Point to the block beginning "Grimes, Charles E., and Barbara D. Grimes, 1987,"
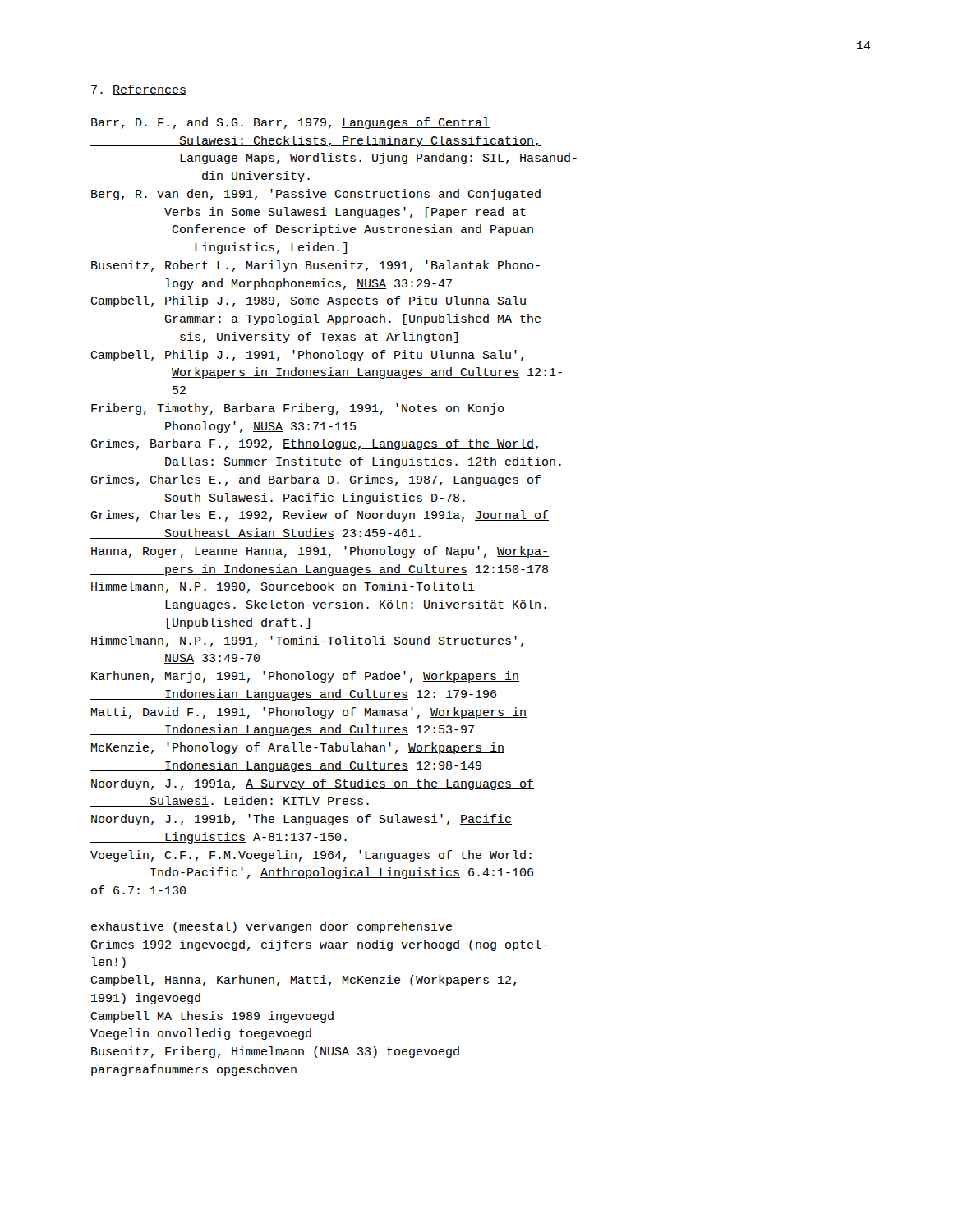This screenshot has height=1232, width=953. coord(316,490)
